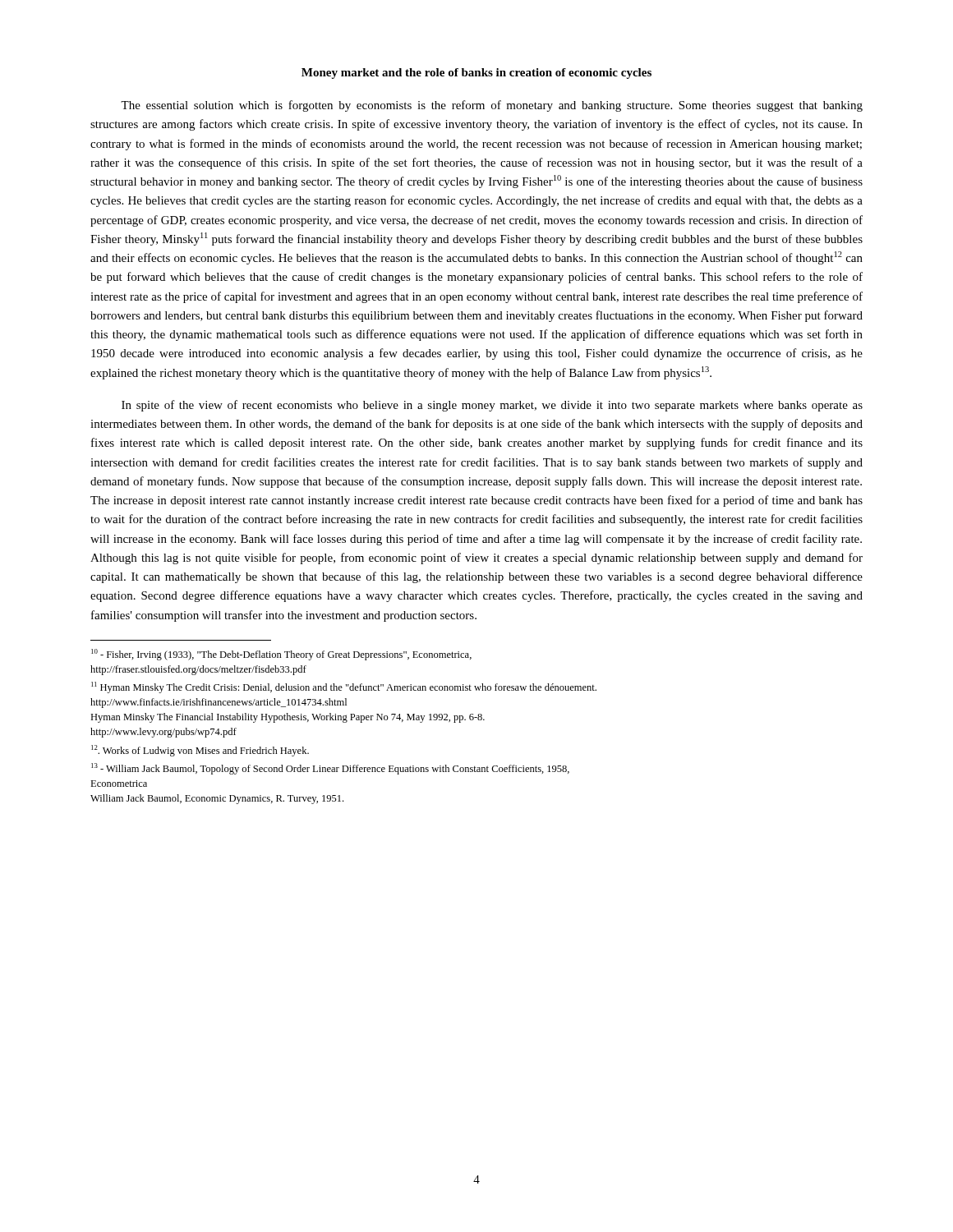Point to the text starting "Works of Ludwig von Mises and Friedrich Hayek."

click(200, 749)
